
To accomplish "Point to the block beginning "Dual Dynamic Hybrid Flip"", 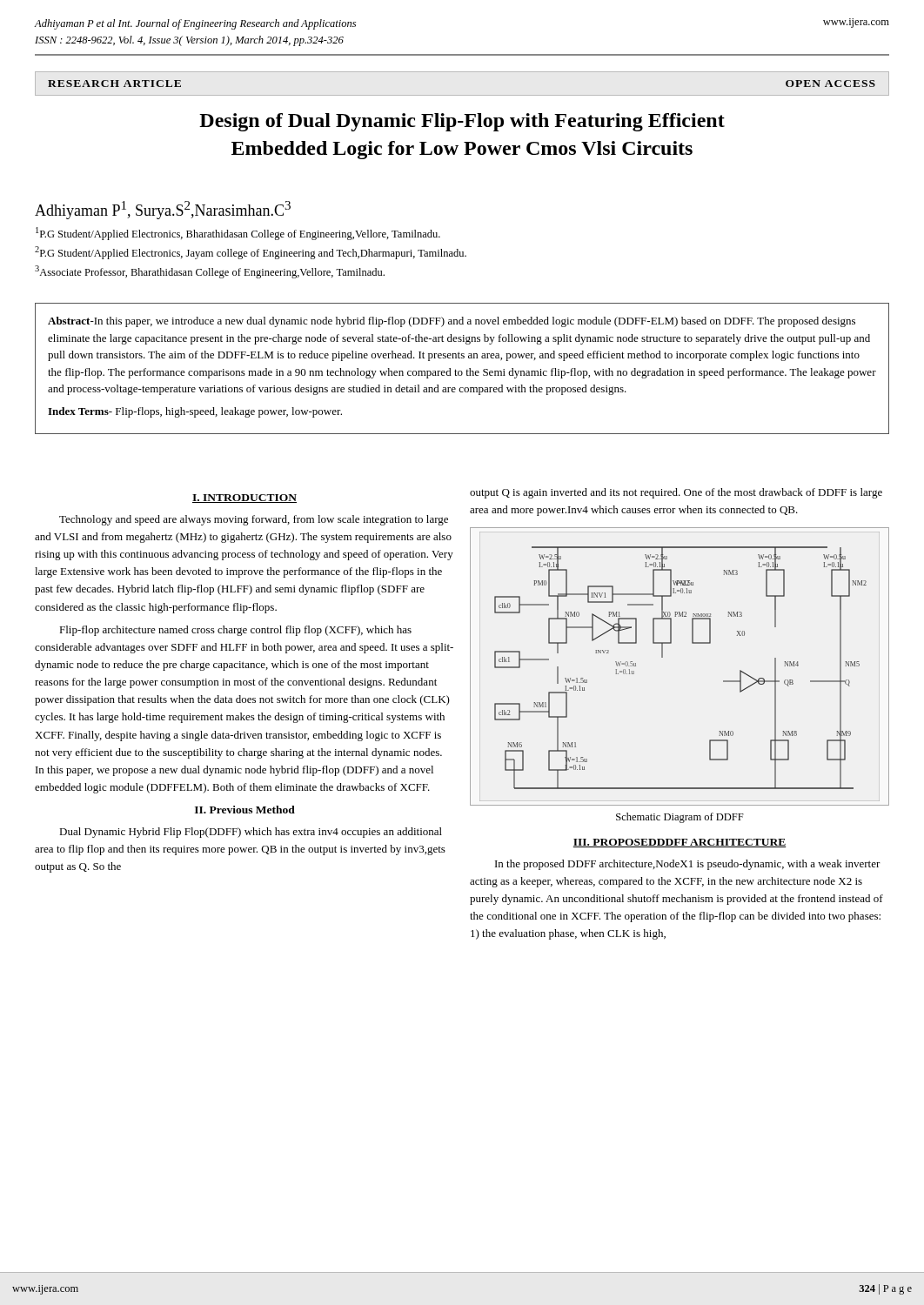I will pos(244,849).
